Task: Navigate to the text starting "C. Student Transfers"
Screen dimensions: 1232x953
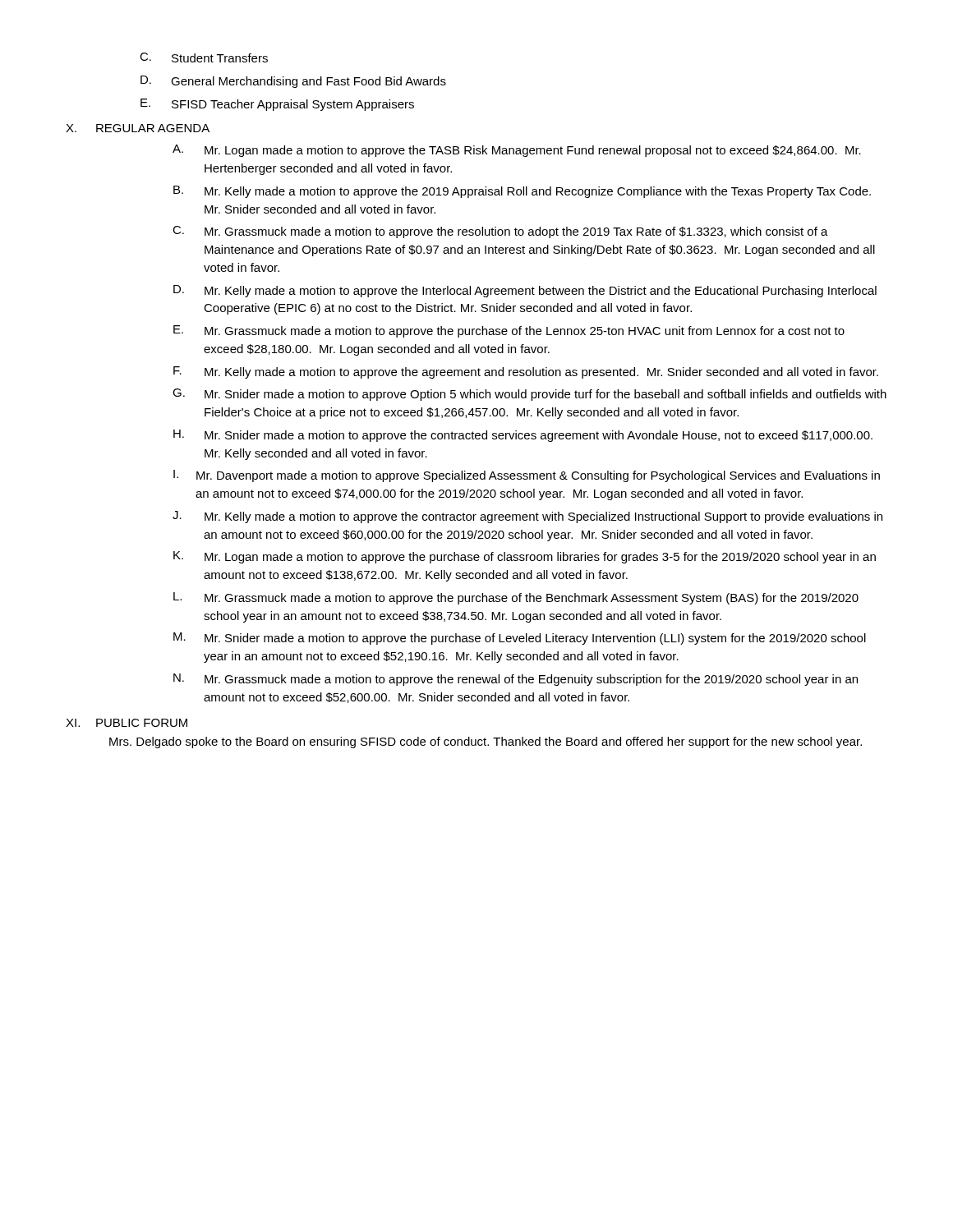Action: [x=204, y=57]
